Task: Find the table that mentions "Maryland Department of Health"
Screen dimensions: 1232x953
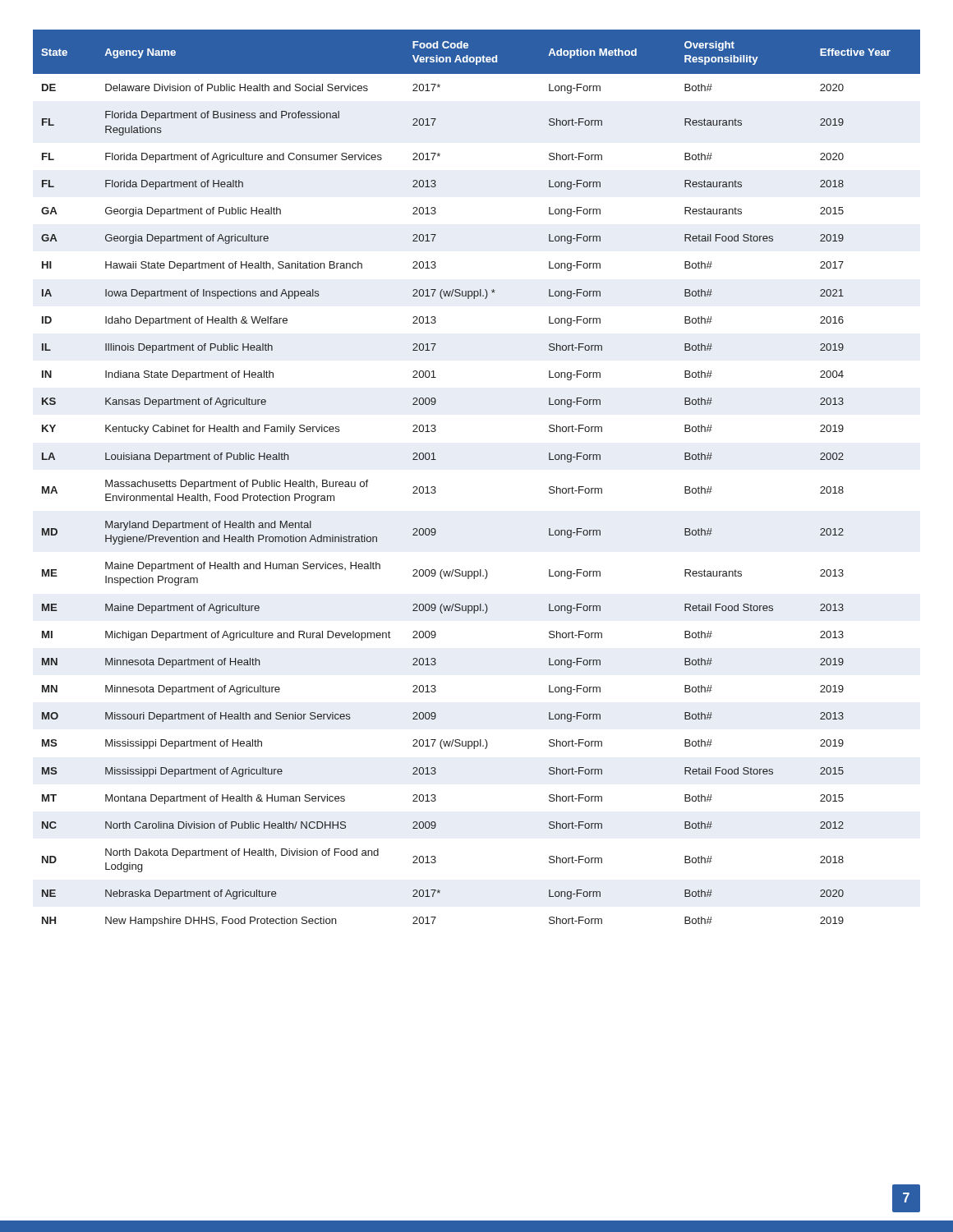Action: pos(476,482)
